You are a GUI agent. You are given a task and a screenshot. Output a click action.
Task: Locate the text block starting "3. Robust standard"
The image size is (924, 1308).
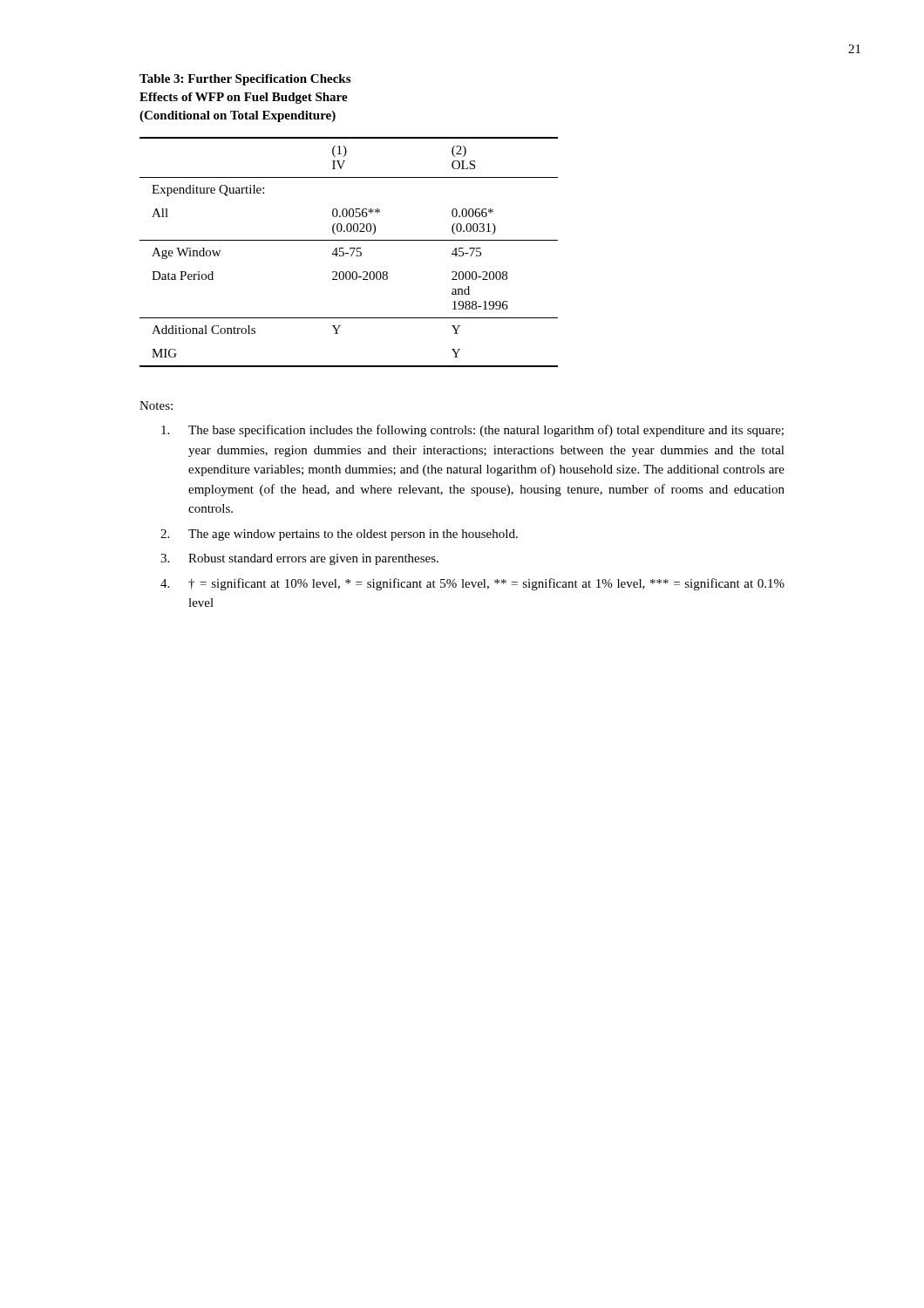point(299,559)
